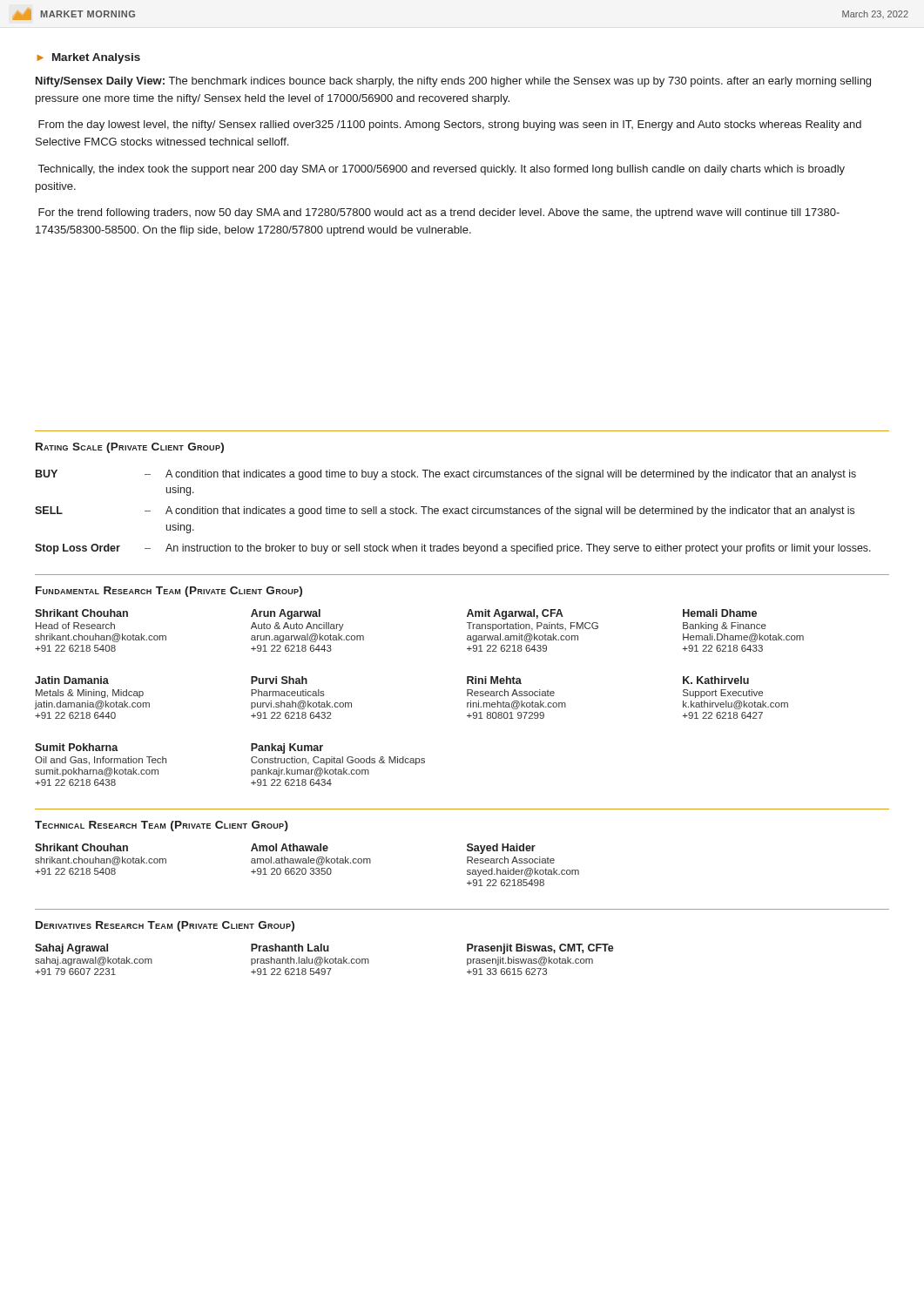Click on the text starting "Technically, the index took the"
This screenshot has width=924, height=1307.
tap(440, 177)
